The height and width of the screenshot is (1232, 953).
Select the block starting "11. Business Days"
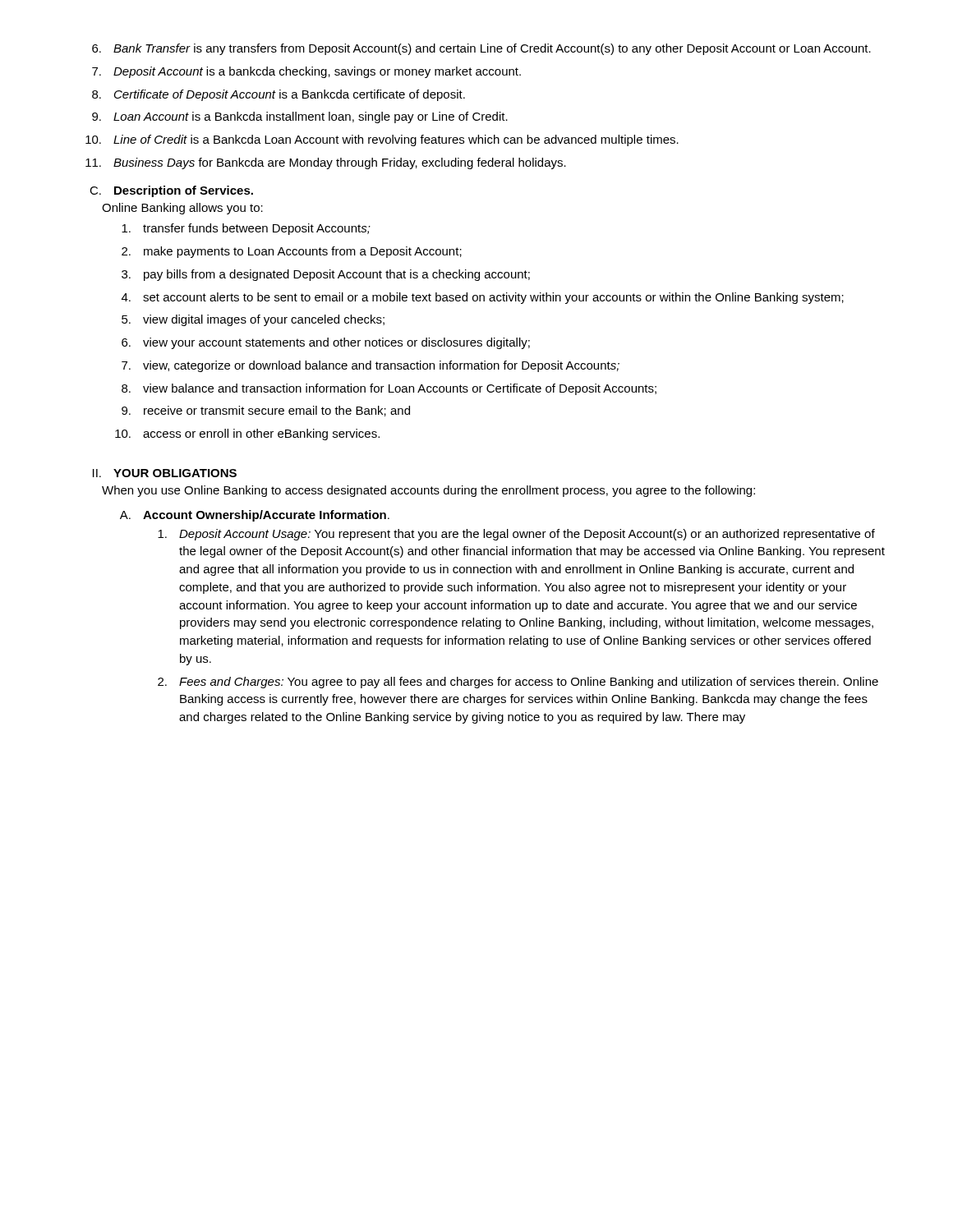point(476,162)
